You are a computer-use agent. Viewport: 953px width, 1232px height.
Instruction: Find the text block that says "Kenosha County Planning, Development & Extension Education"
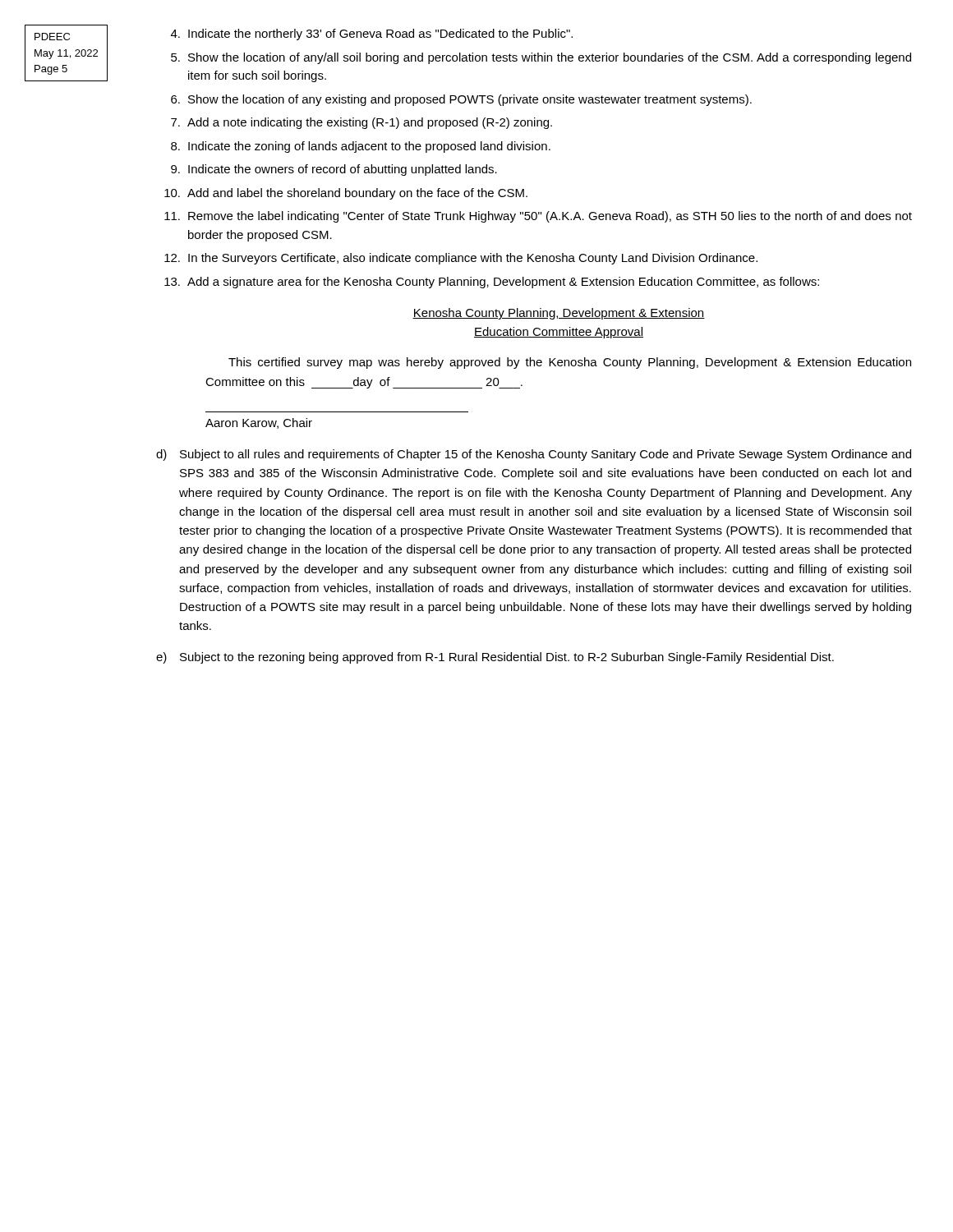coord(559,367)
